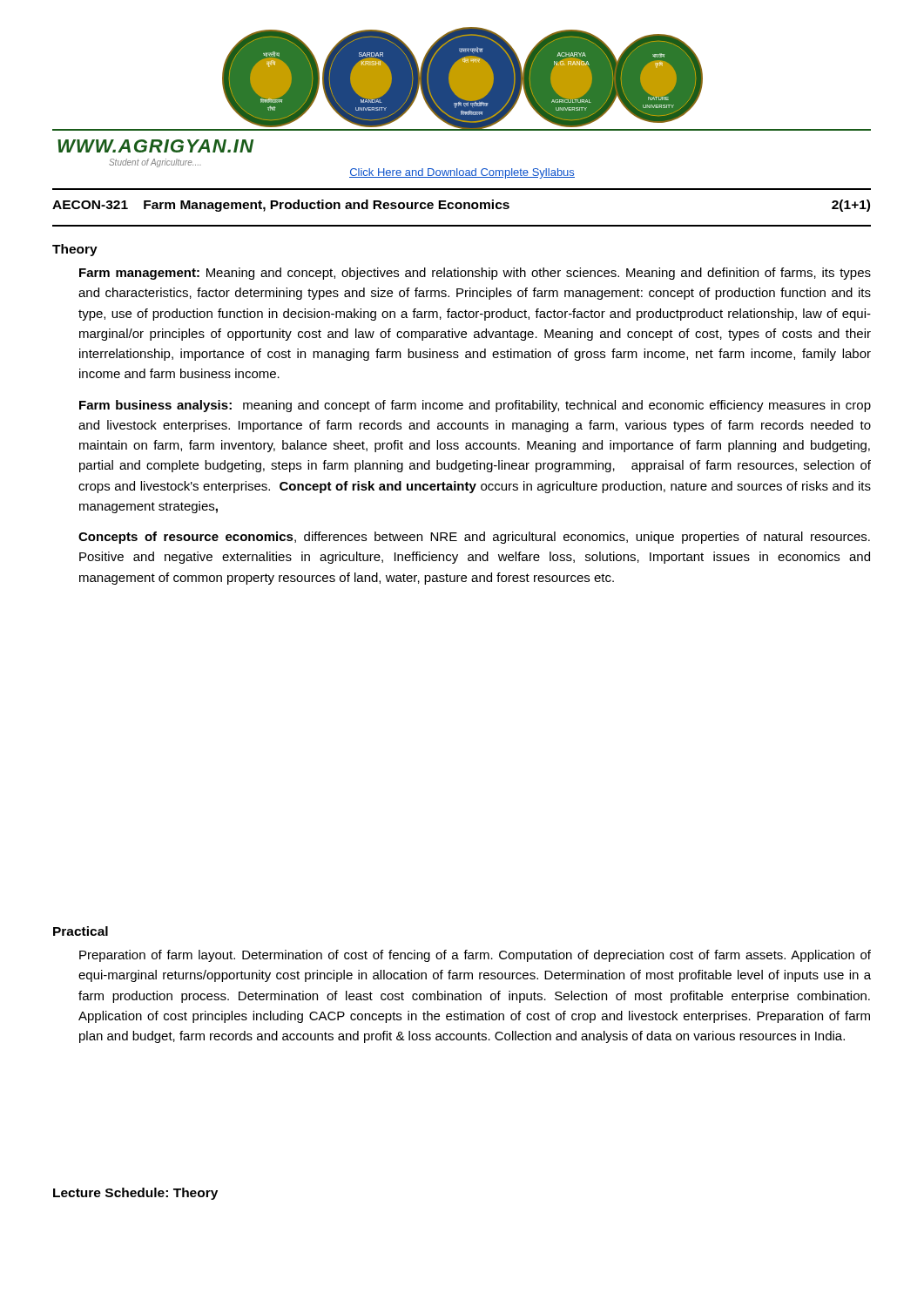Locate the logo

[x=462, y=80]
